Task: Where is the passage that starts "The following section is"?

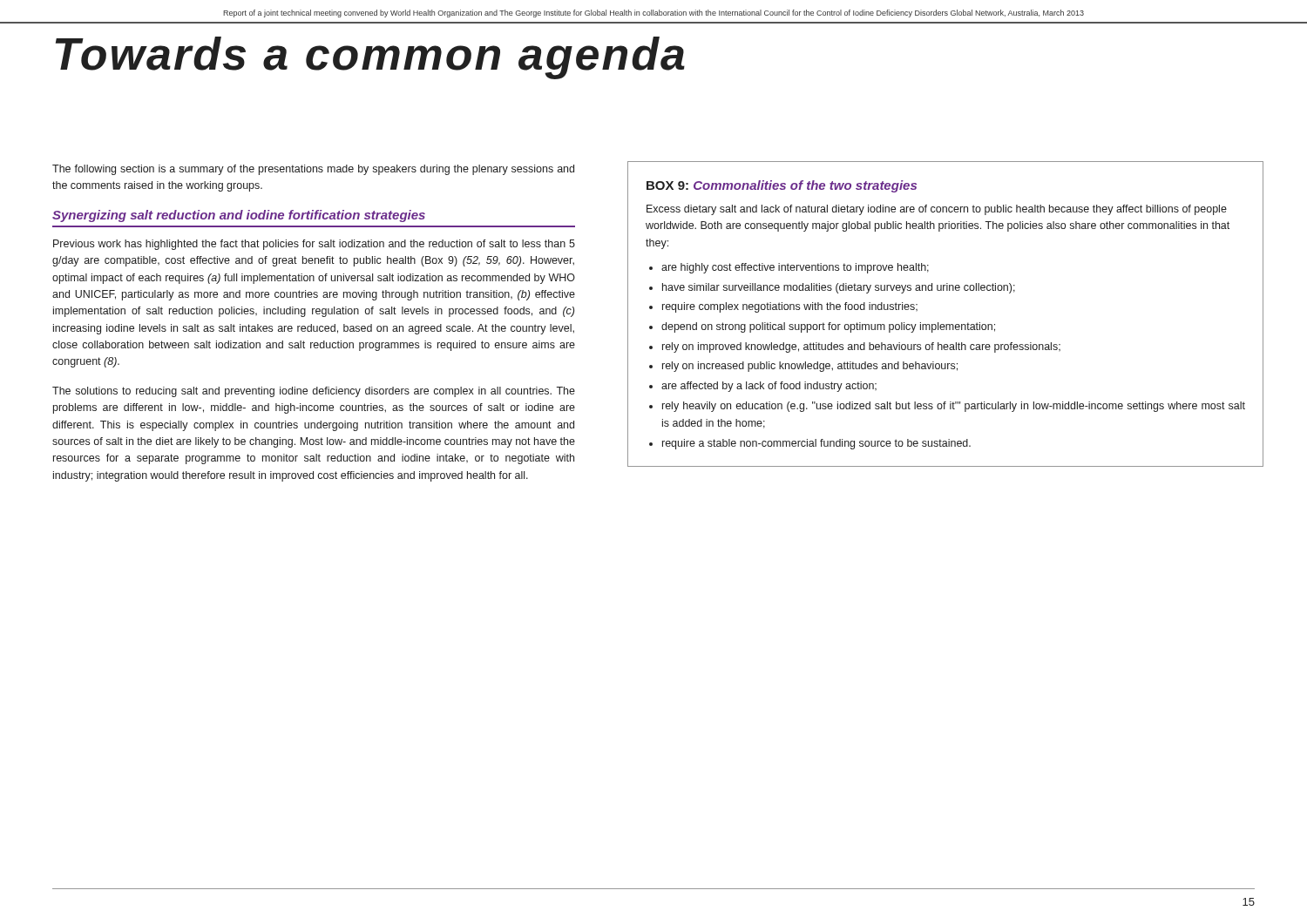Action: pos(314,177)
